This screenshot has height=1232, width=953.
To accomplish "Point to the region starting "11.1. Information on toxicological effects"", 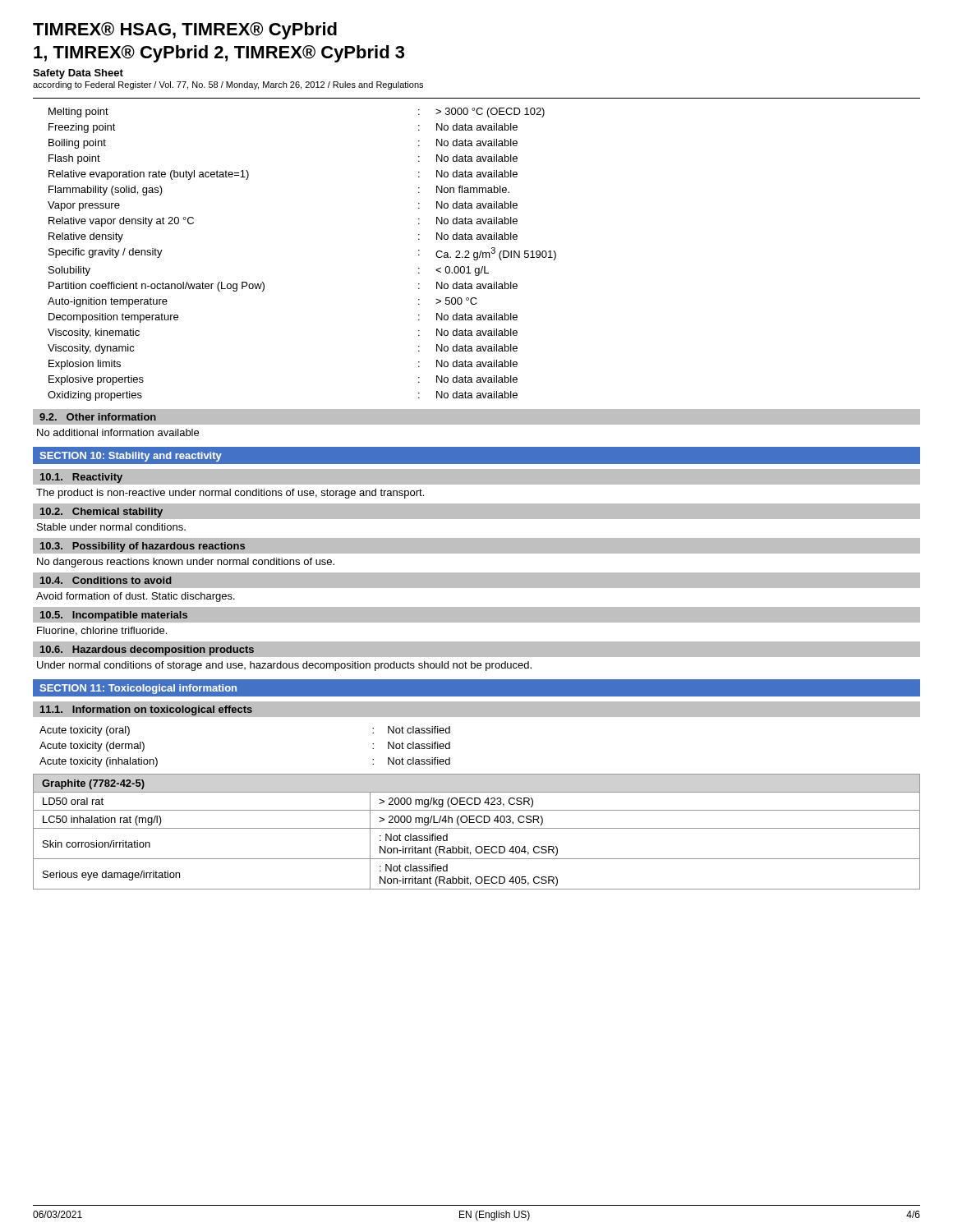I will 146,710.
